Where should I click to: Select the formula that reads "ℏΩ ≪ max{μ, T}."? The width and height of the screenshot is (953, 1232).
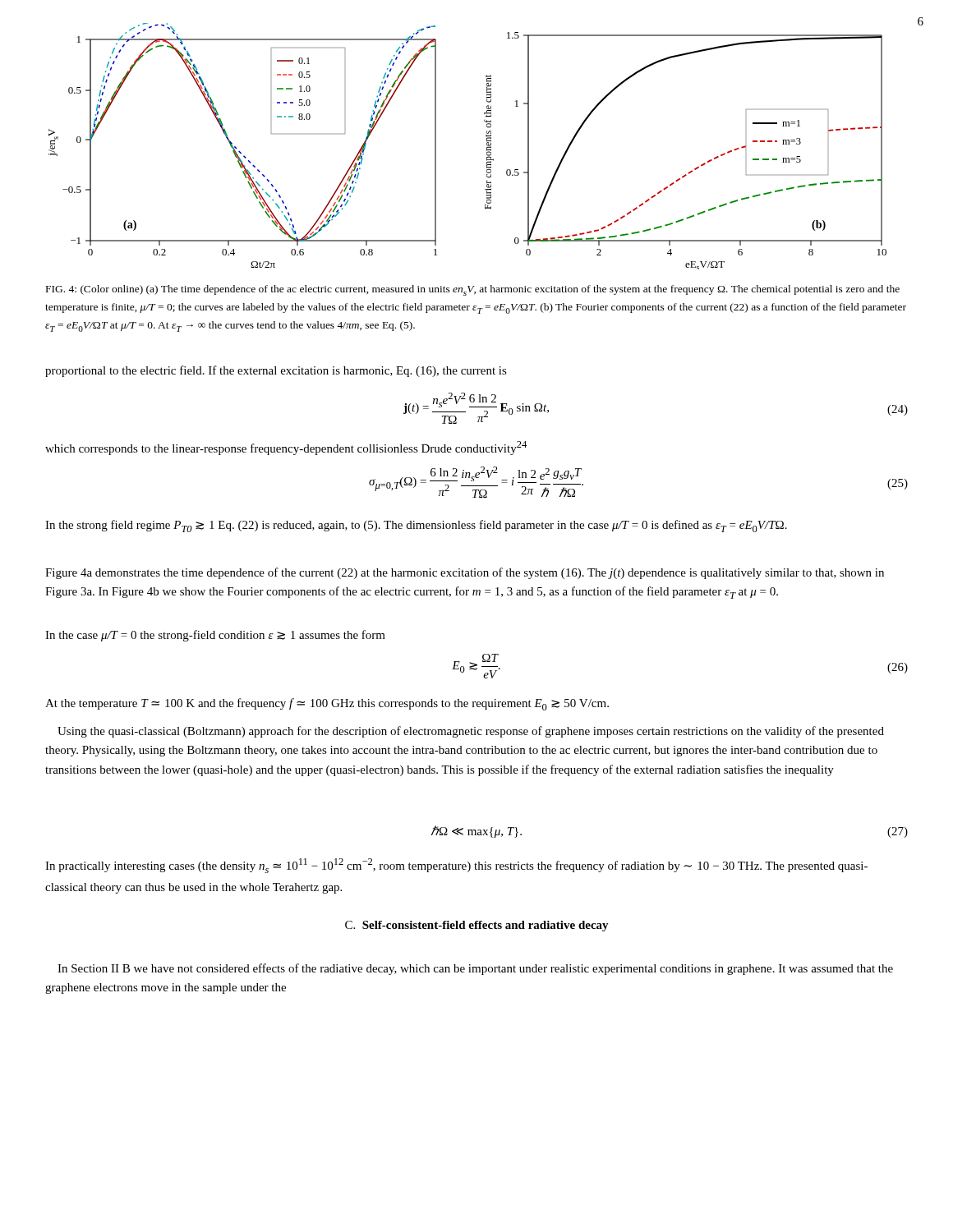(476, 831)
